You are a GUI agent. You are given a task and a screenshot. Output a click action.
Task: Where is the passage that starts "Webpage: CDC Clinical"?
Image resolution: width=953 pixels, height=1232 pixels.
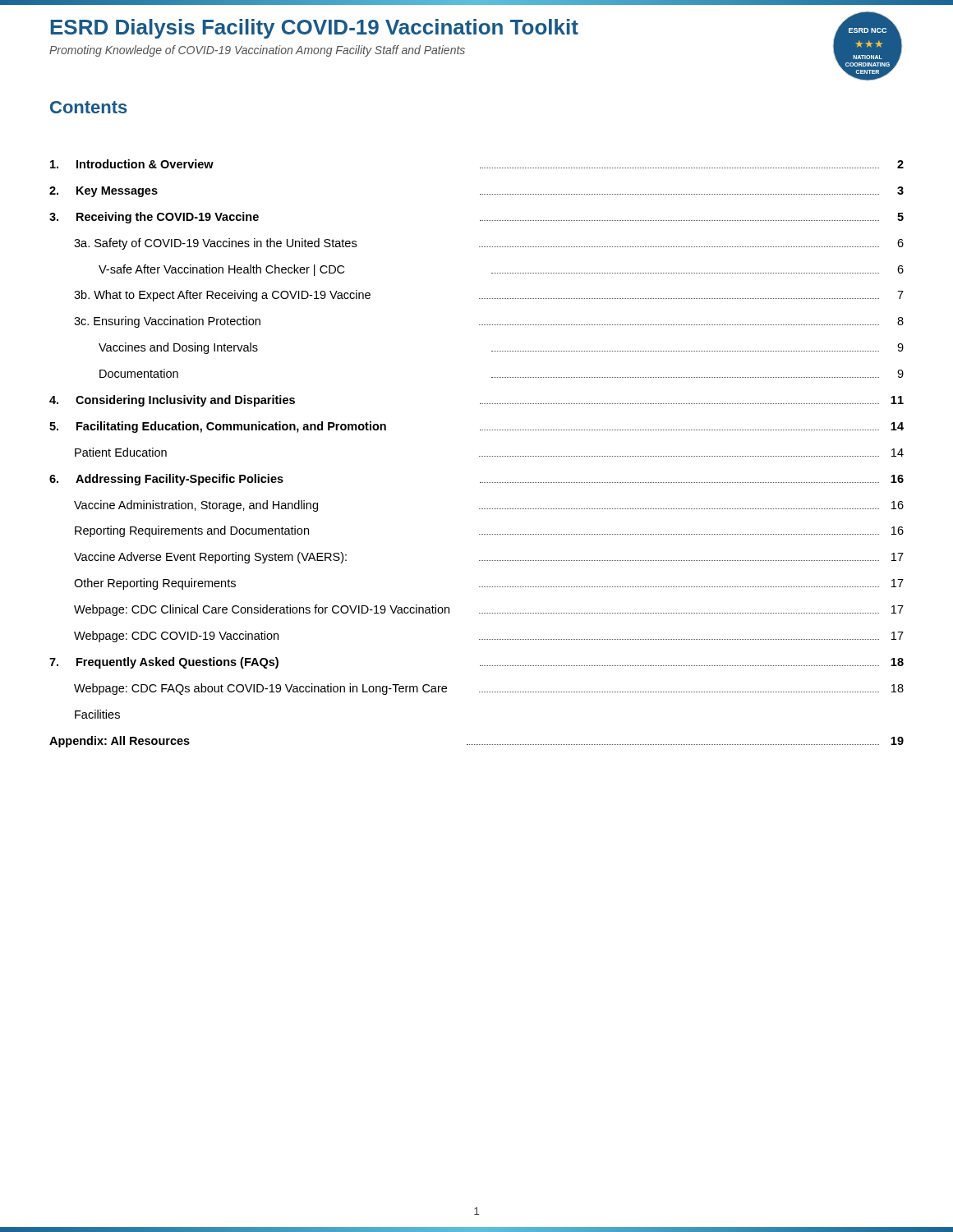(489, 610)
